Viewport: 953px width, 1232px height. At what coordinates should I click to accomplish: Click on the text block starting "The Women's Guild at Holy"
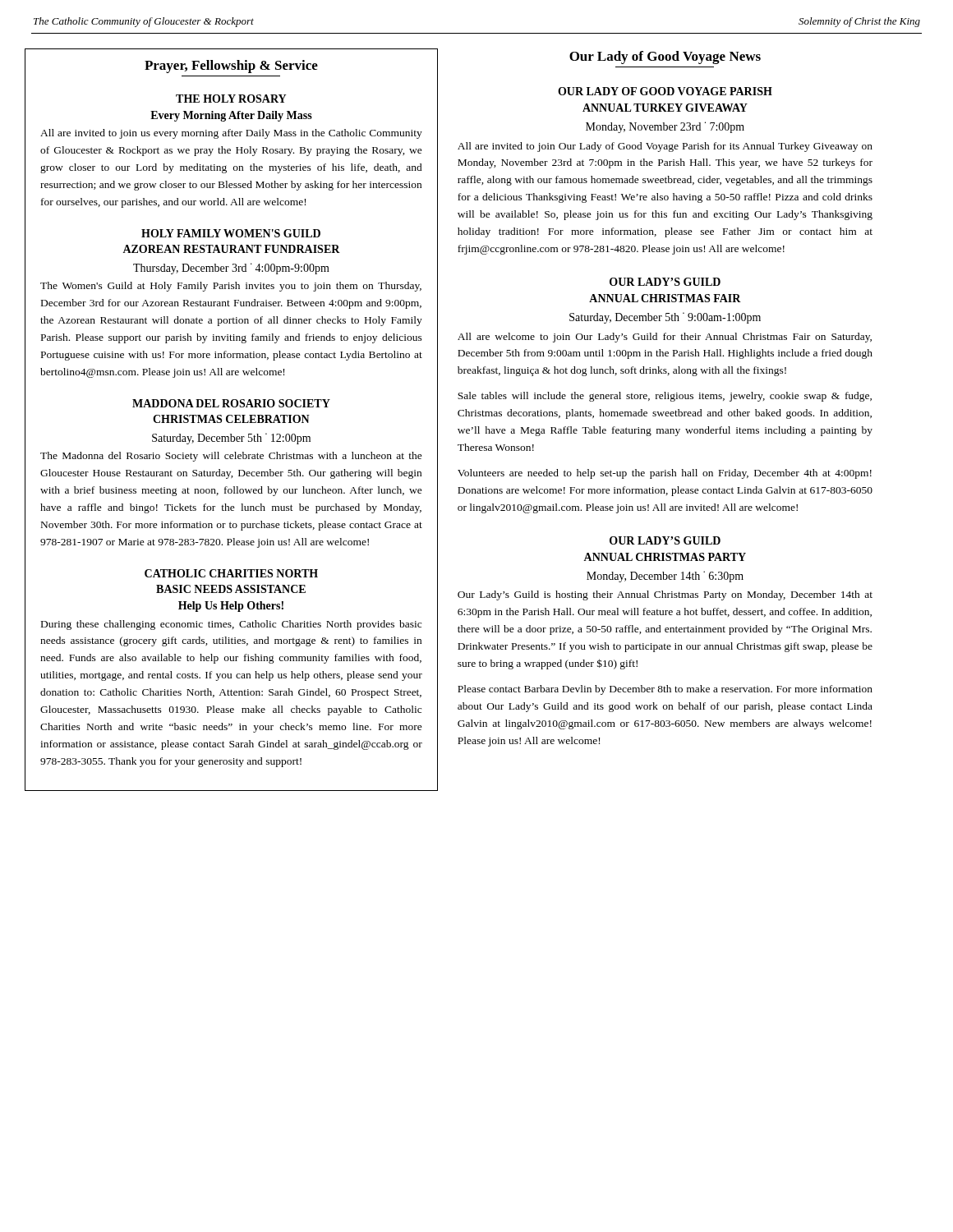[231, 329]
